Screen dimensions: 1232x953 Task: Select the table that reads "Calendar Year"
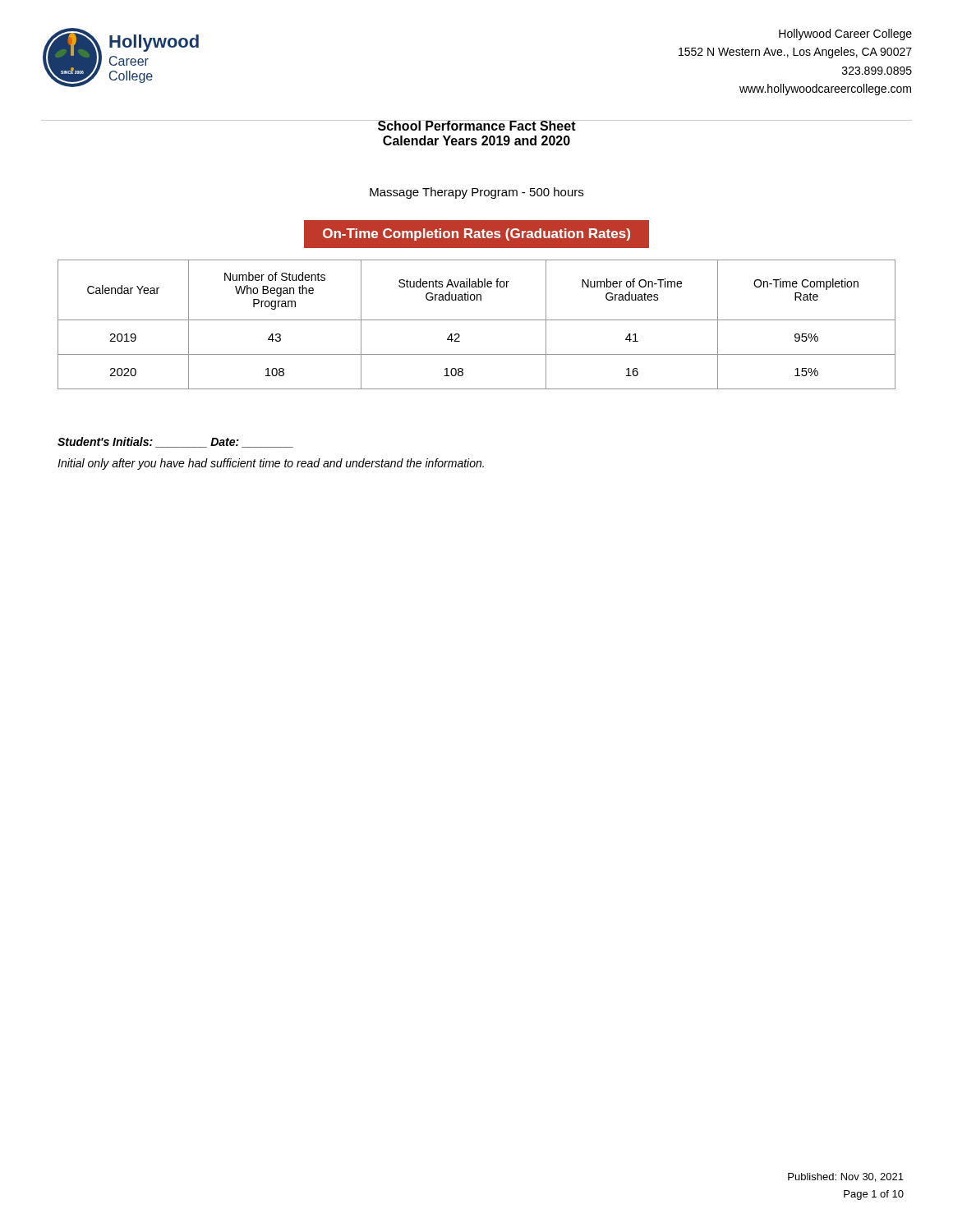476,324
